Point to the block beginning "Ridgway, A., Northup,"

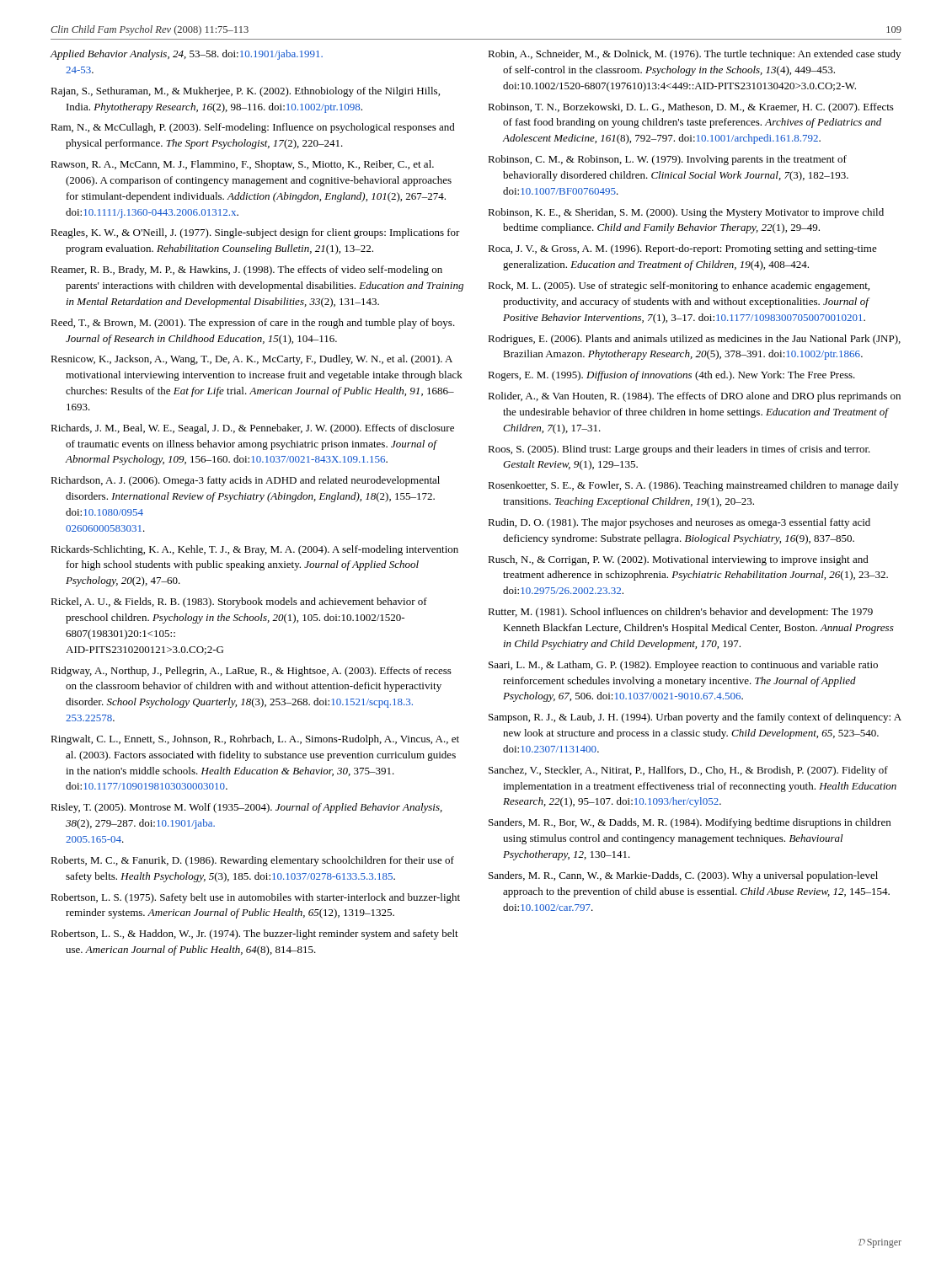251,694
